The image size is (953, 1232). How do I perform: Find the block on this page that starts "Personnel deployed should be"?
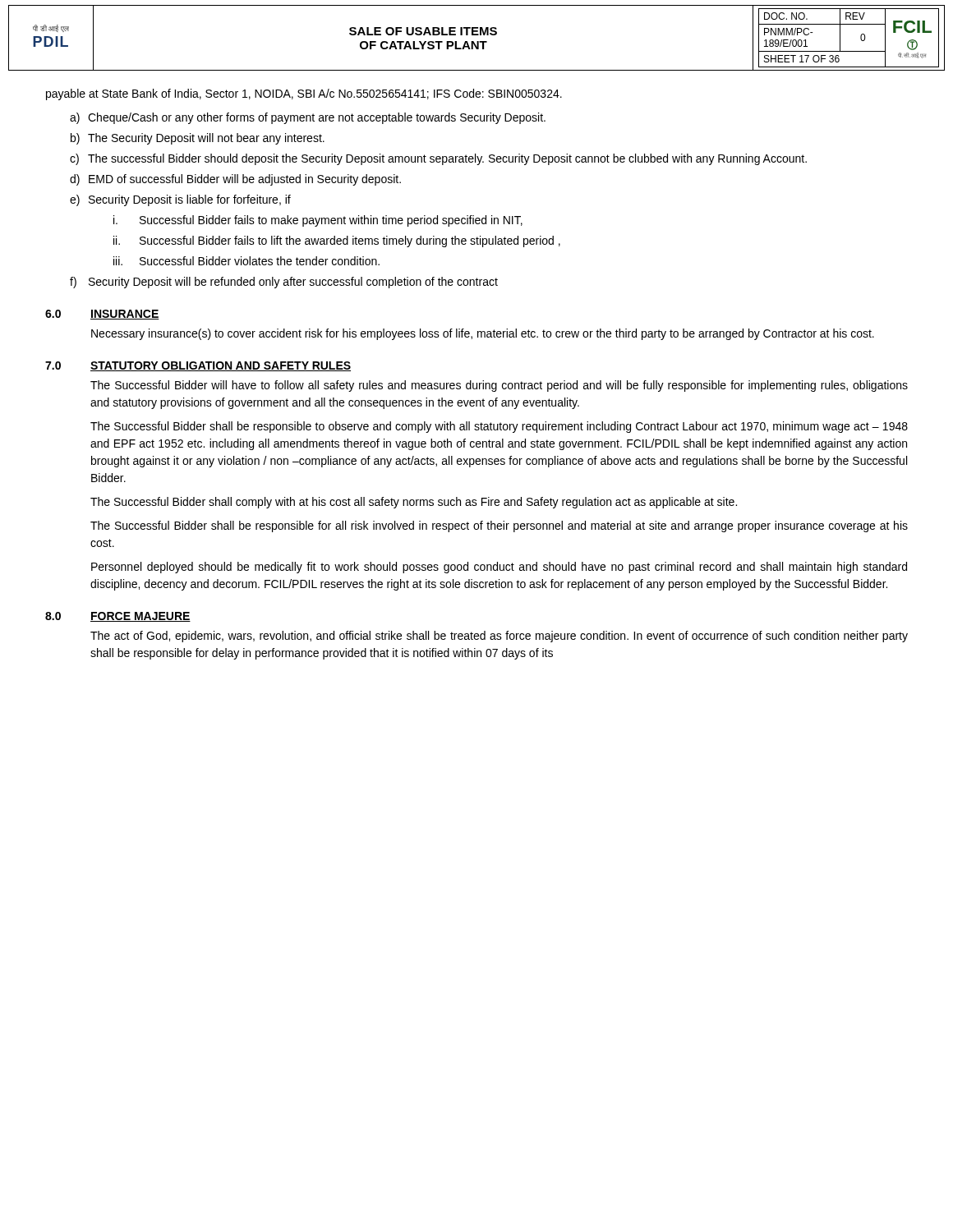pos(499,576)
